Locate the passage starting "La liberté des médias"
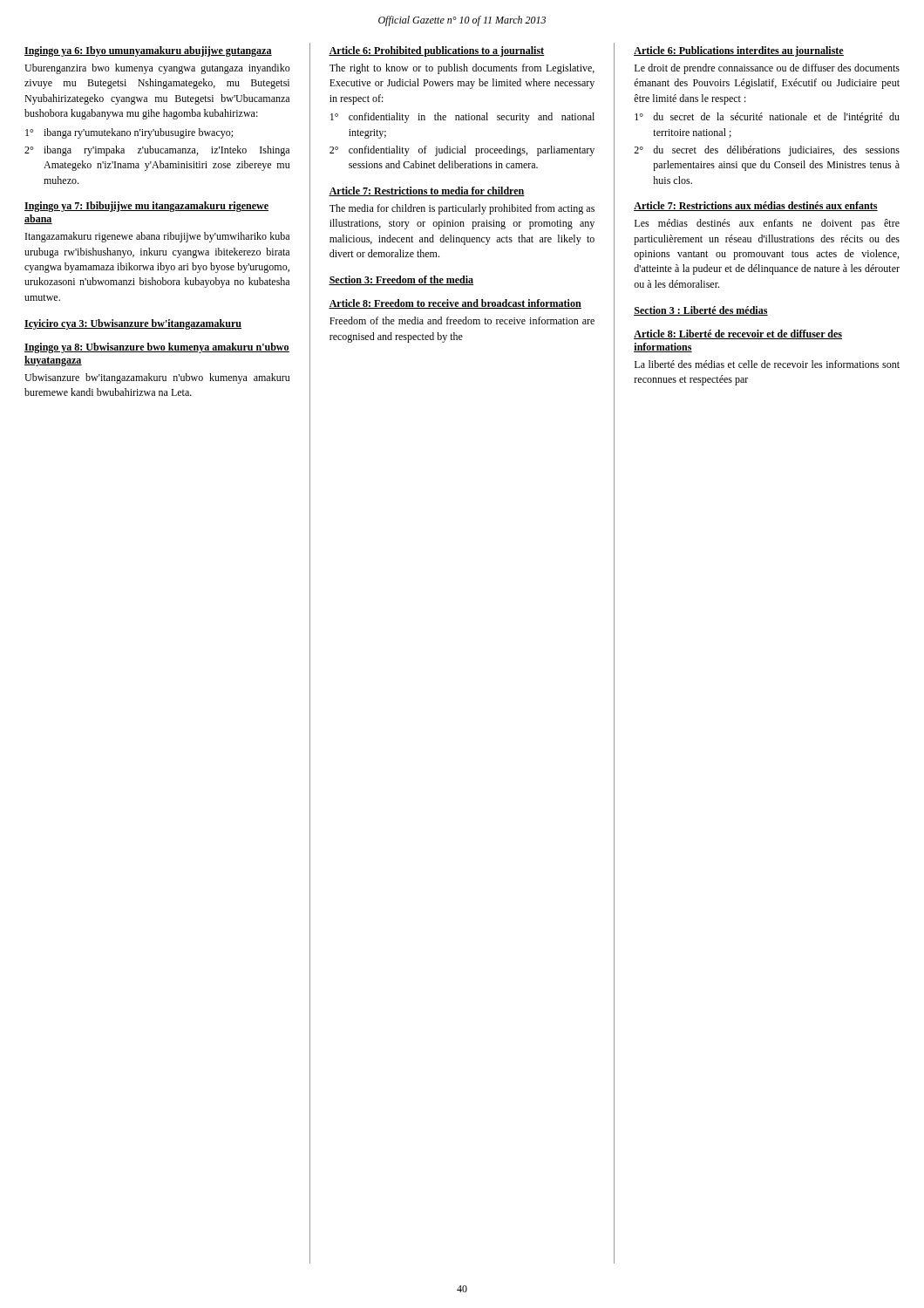This screenshot has height=1308, width=924. 767,372
